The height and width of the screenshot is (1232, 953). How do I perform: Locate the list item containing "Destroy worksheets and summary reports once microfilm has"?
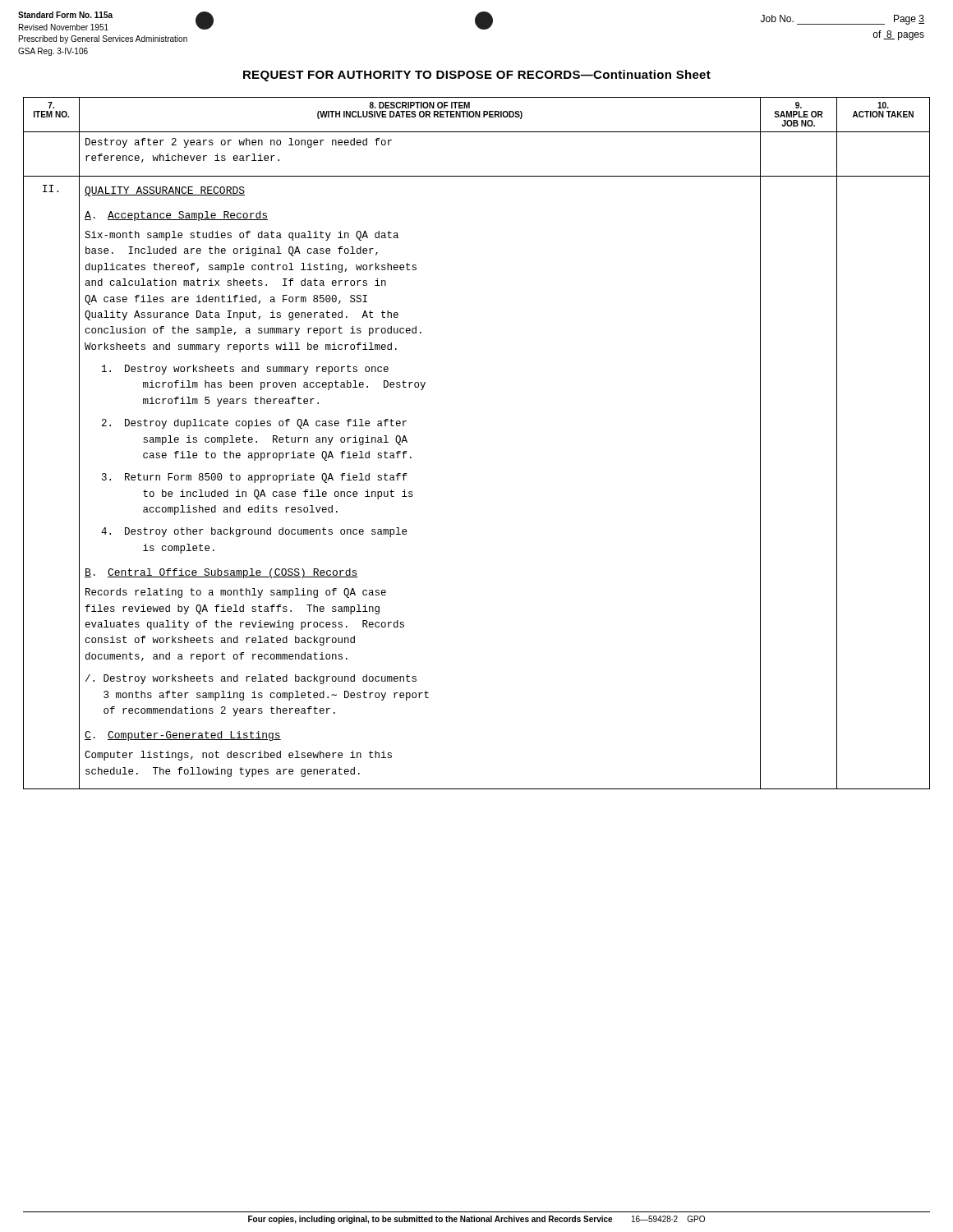click(x=264, y=386)
